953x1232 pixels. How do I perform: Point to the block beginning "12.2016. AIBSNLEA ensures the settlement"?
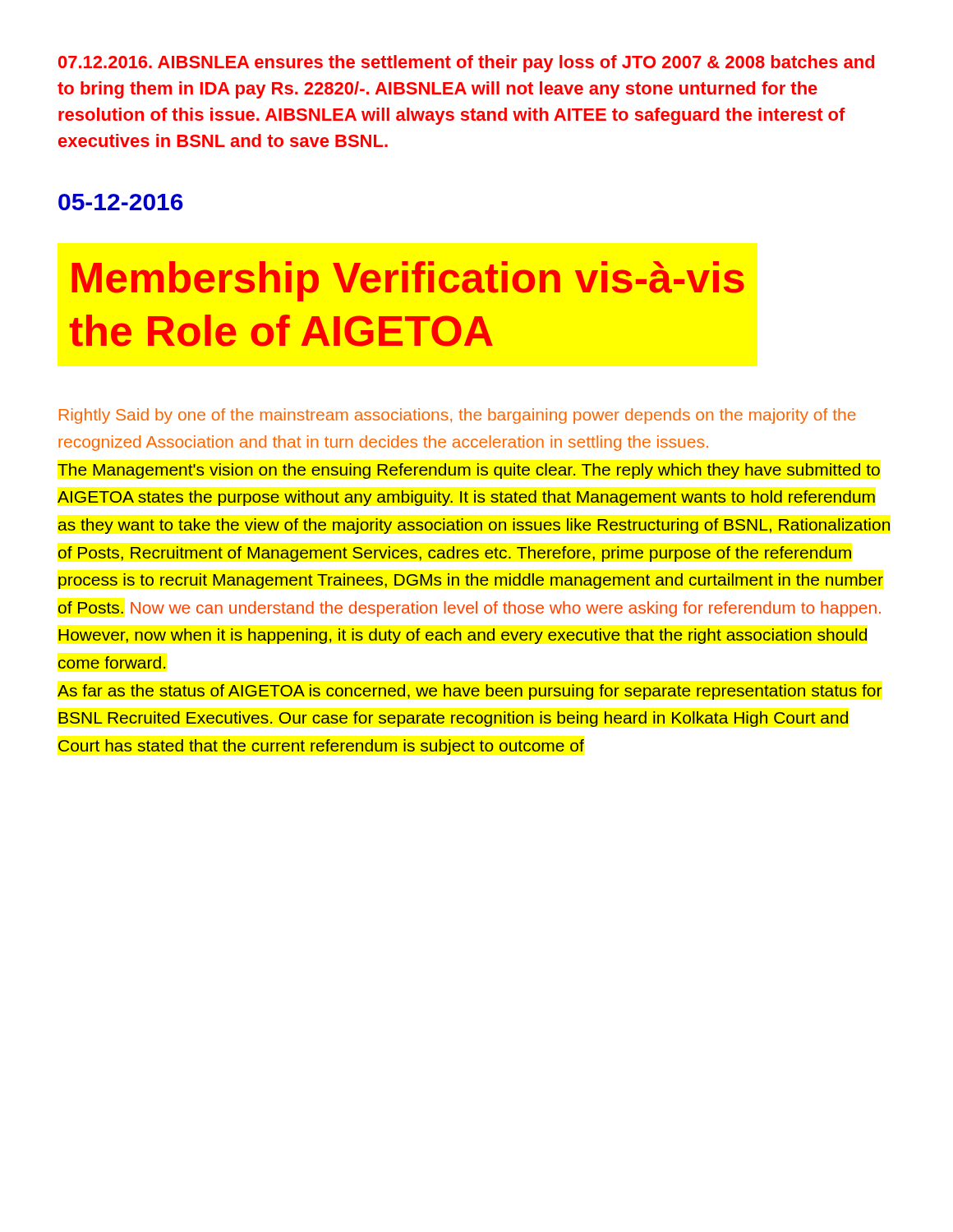(x=466, y=101)
